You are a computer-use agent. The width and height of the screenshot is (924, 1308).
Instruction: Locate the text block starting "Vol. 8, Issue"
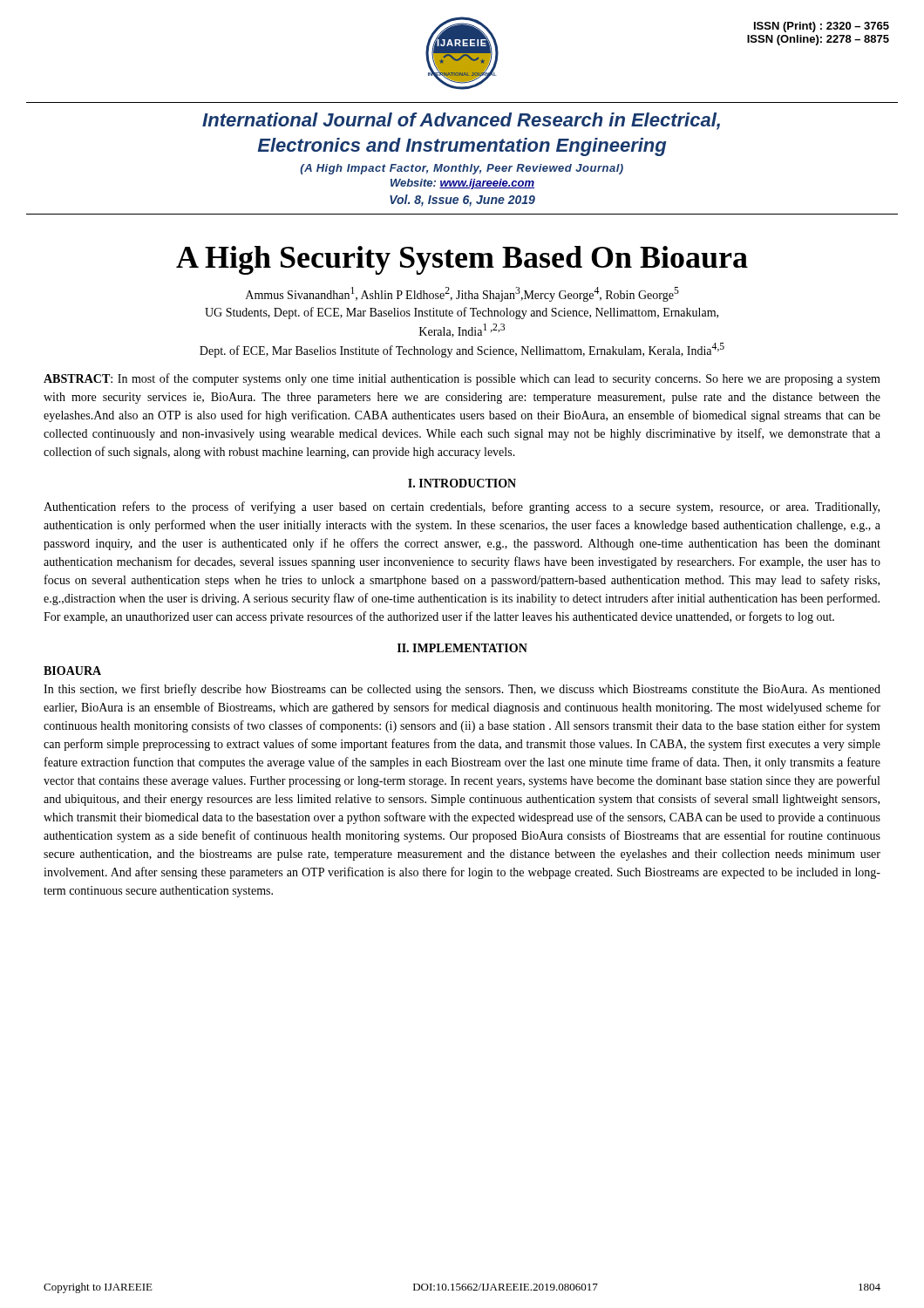pos(462,200)
